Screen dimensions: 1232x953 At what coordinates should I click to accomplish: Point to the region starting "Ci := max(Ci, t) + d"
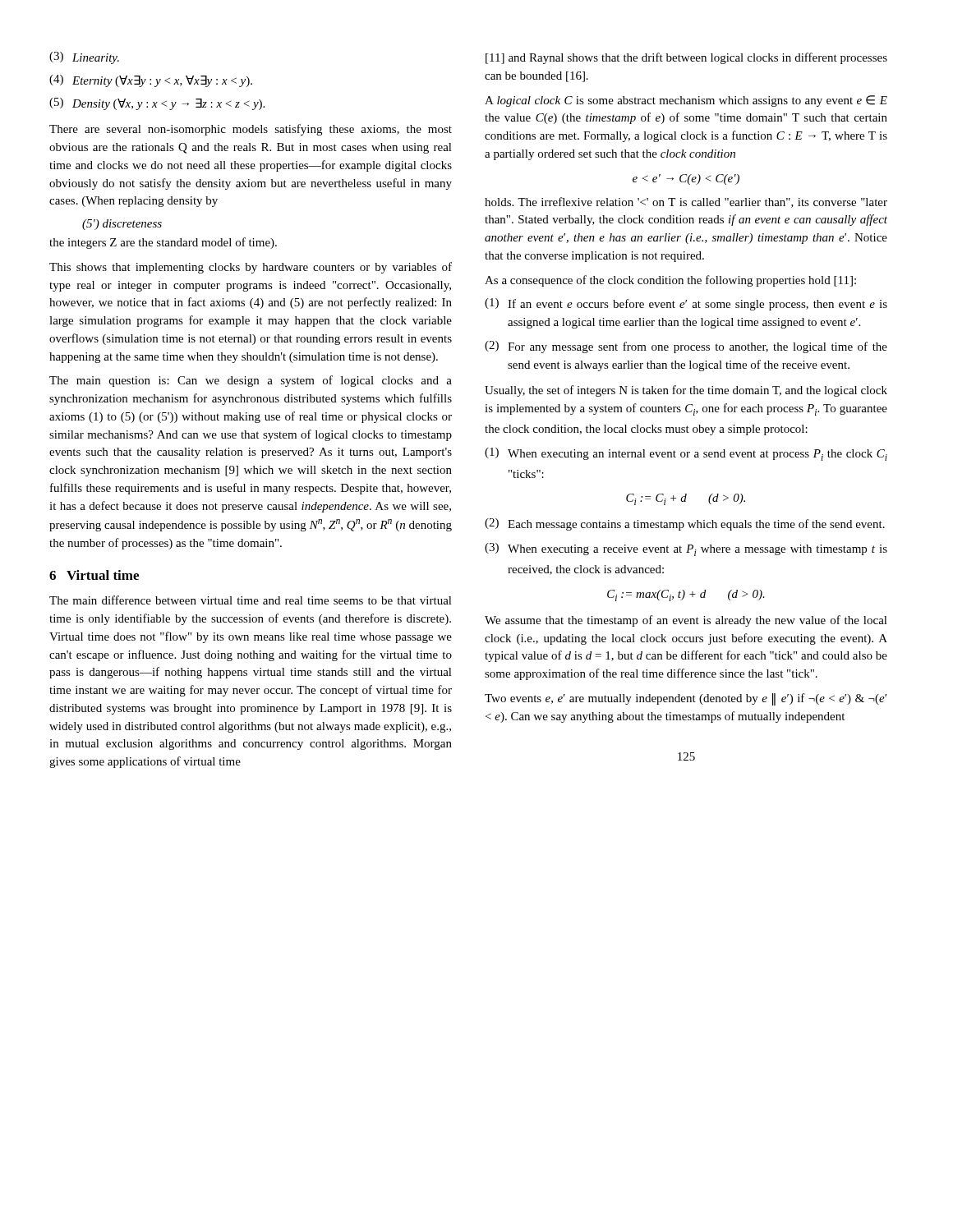(686, 595)
